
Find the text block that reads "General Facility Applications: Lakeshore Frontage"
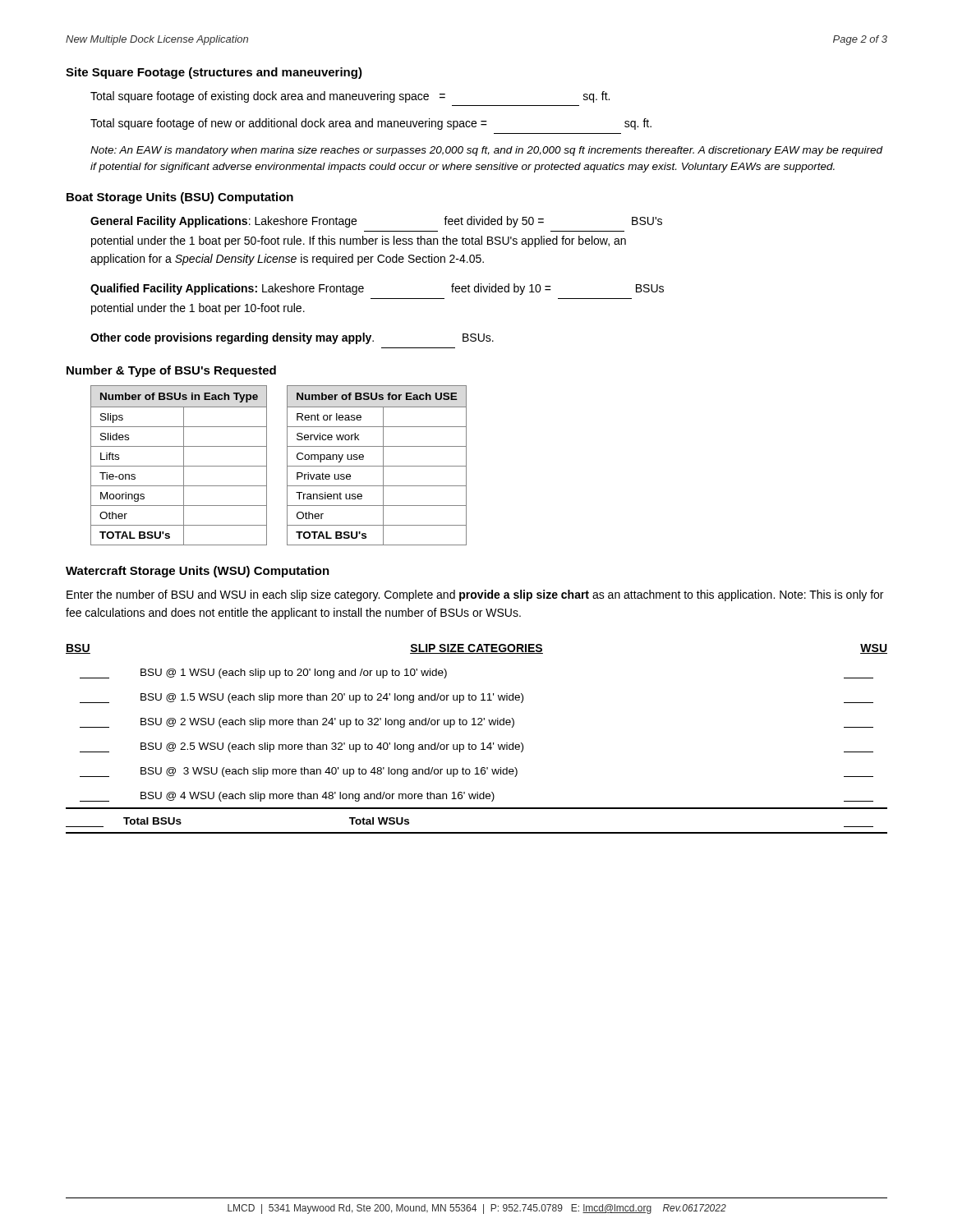(x=376, y=239)
